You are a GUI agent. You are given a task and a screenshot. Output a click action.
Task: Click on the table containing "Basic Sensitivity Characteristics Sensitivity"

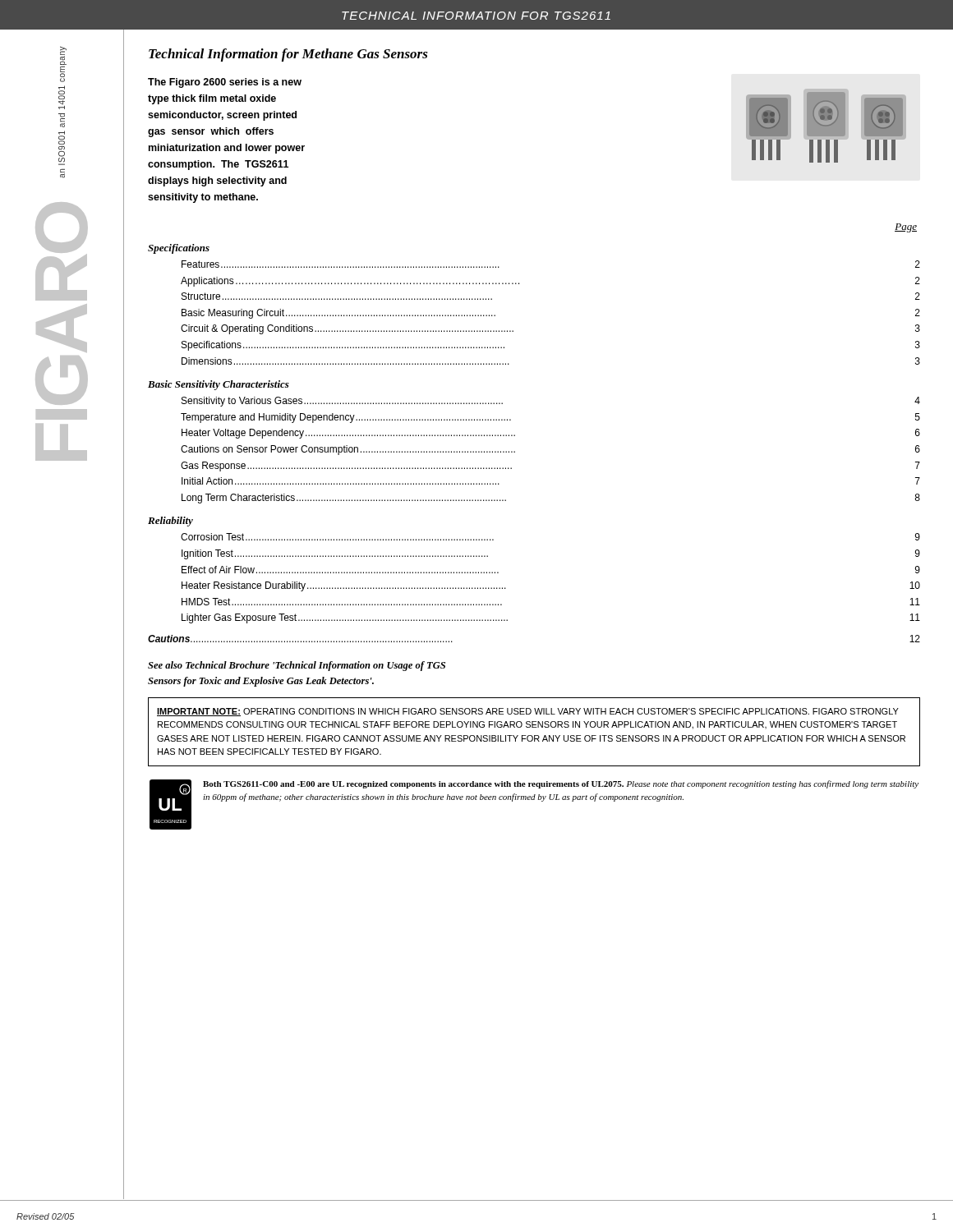(x=534, y=442)
